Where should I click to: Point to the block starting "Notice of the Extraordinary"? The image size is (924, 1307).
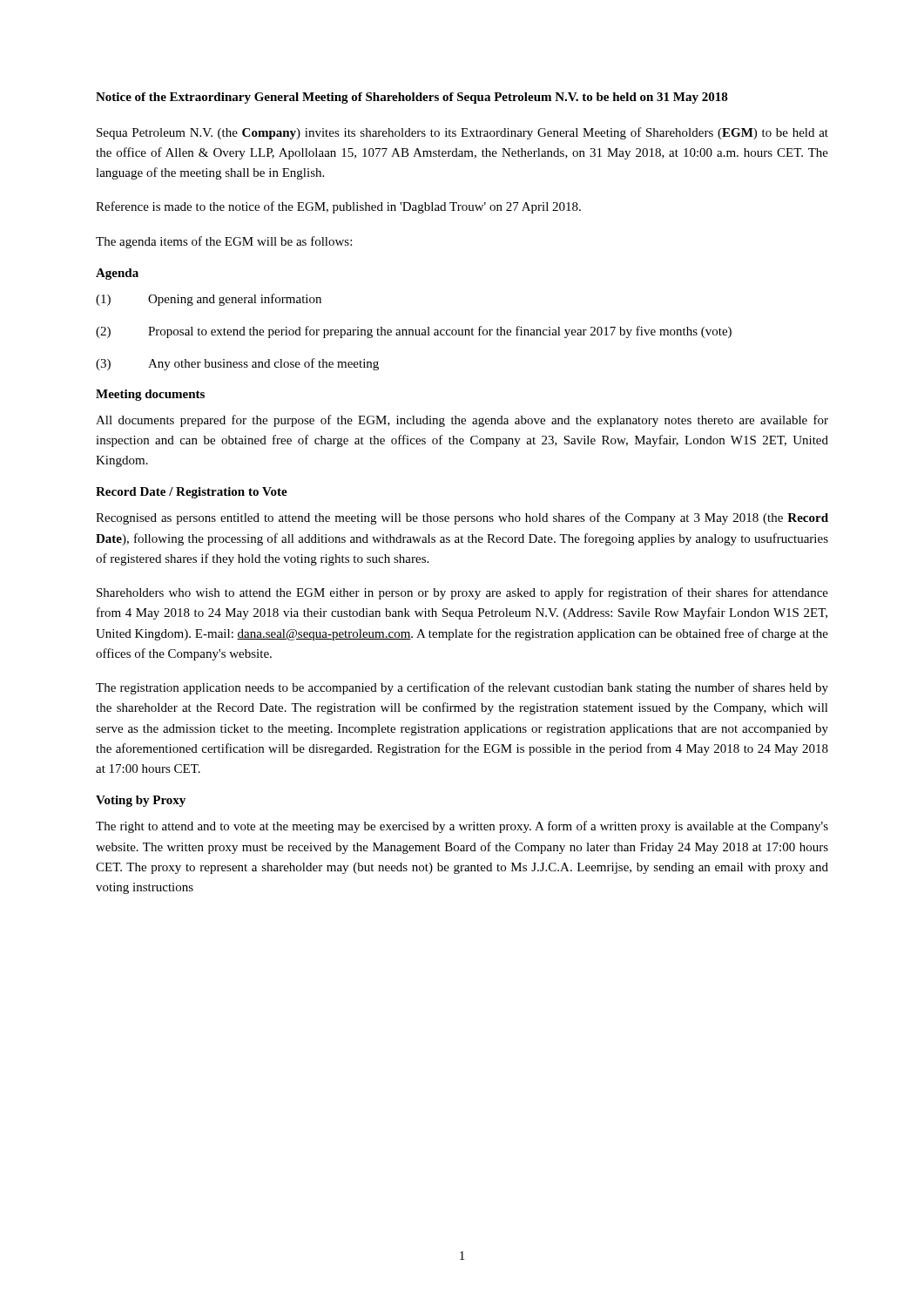click(412, 97)
